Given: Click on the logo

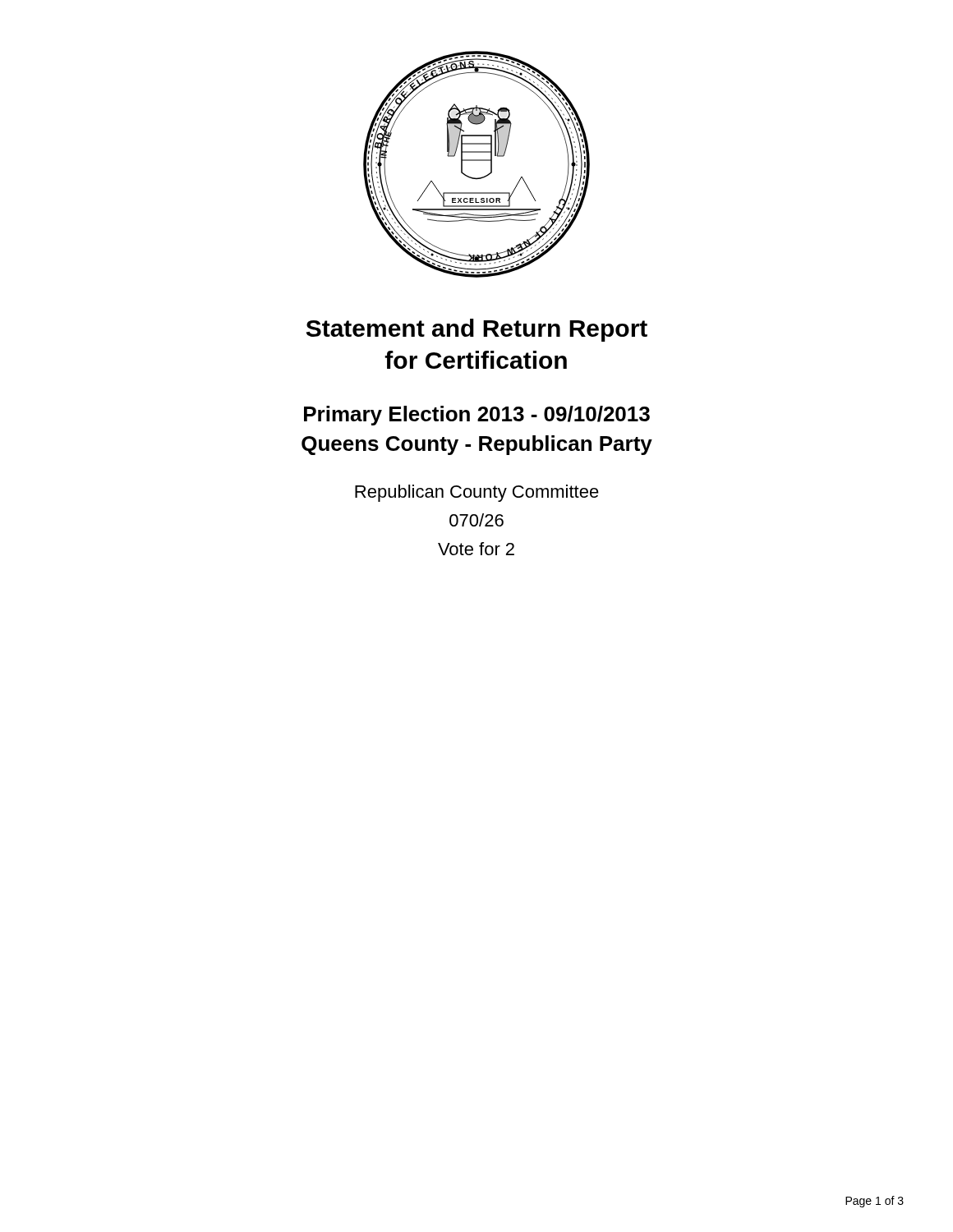Looking at the screenshot, I should [x=476, y=164].
